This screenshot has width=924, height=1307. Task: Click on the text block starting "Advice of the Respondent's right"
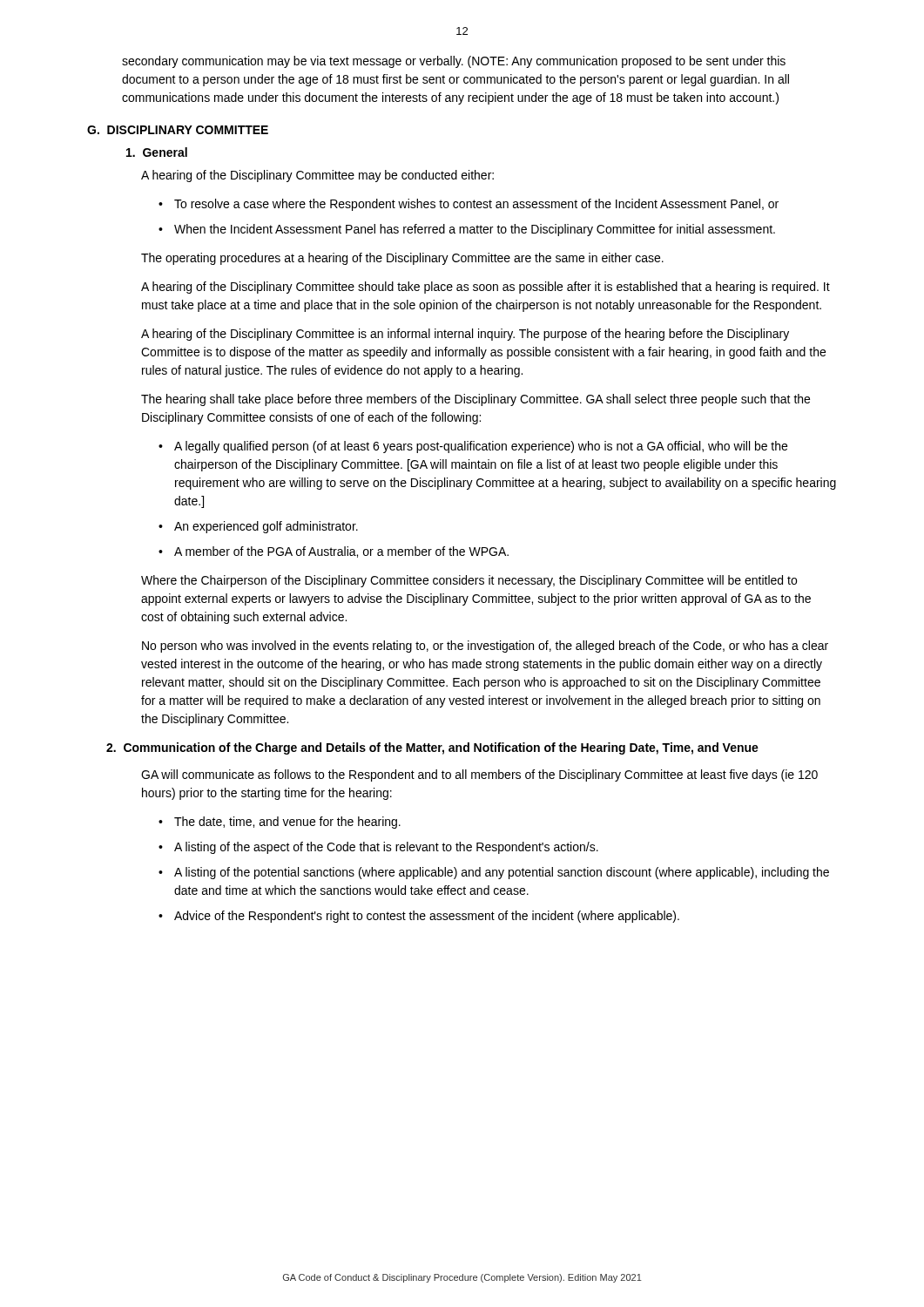click(x=427, y=916)
